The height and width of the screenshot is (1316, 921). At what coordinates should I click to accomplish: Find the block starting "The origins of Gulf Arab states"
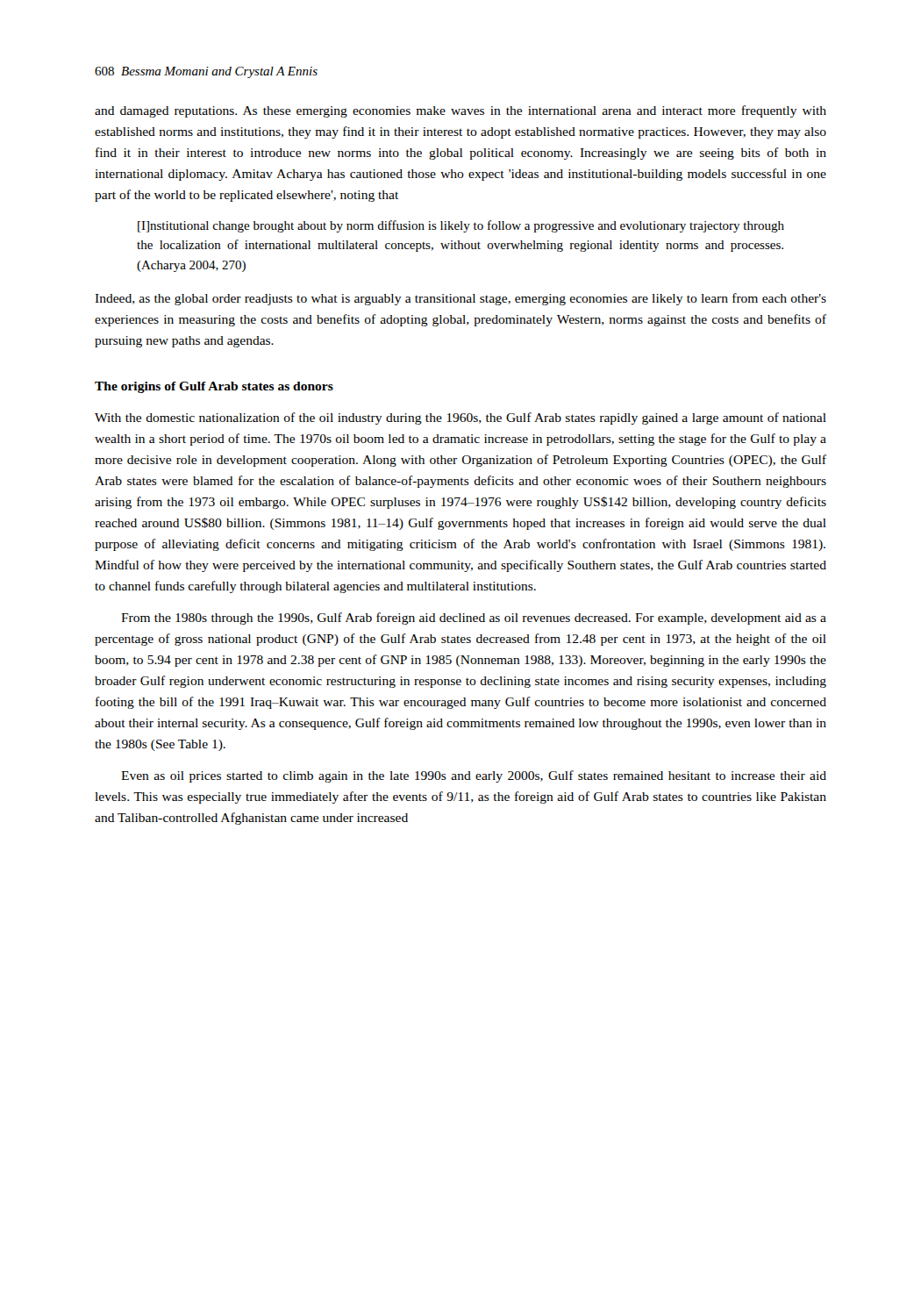214,386
